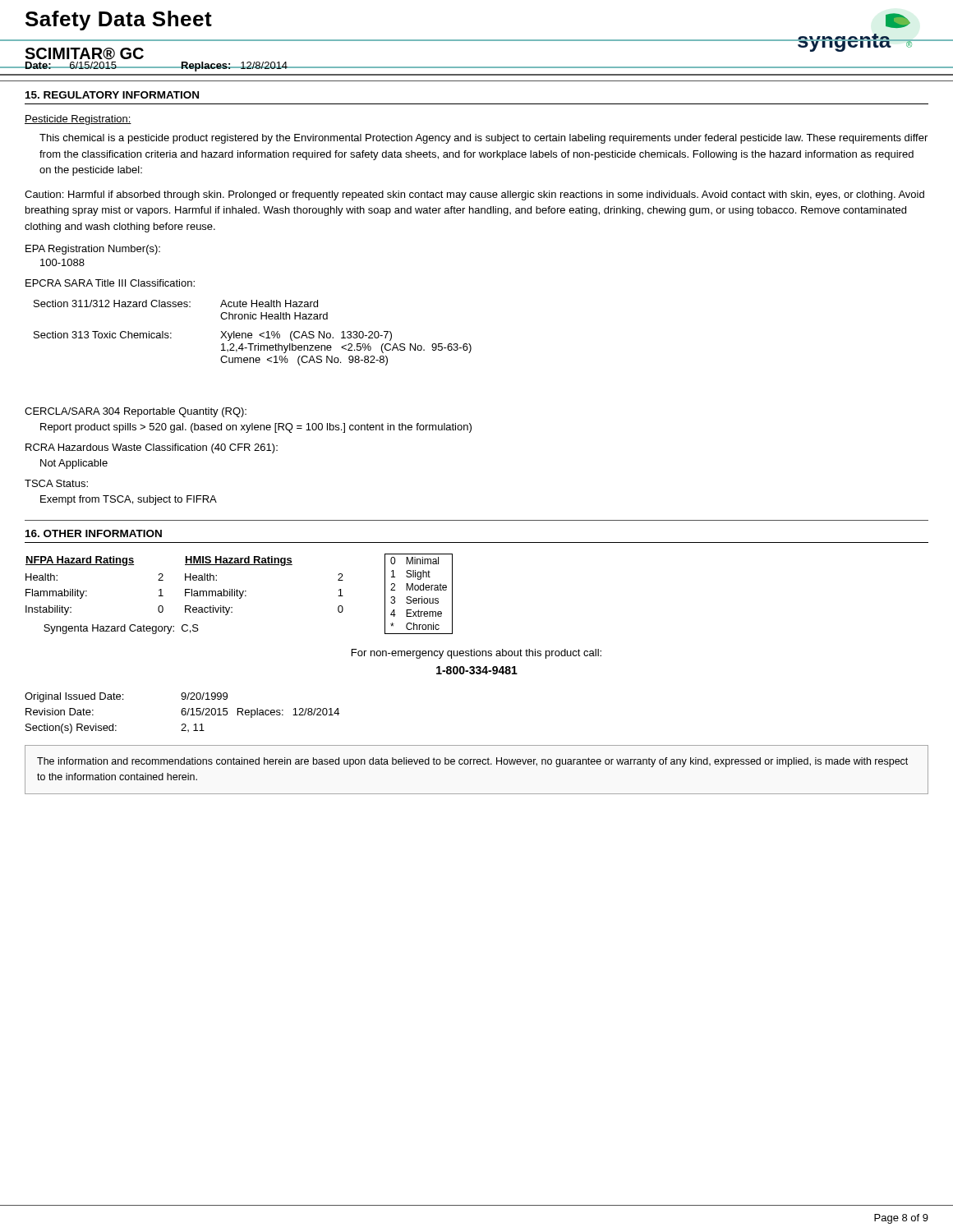Navigate to the element starting "This chemical is a"

pos(484,154)
